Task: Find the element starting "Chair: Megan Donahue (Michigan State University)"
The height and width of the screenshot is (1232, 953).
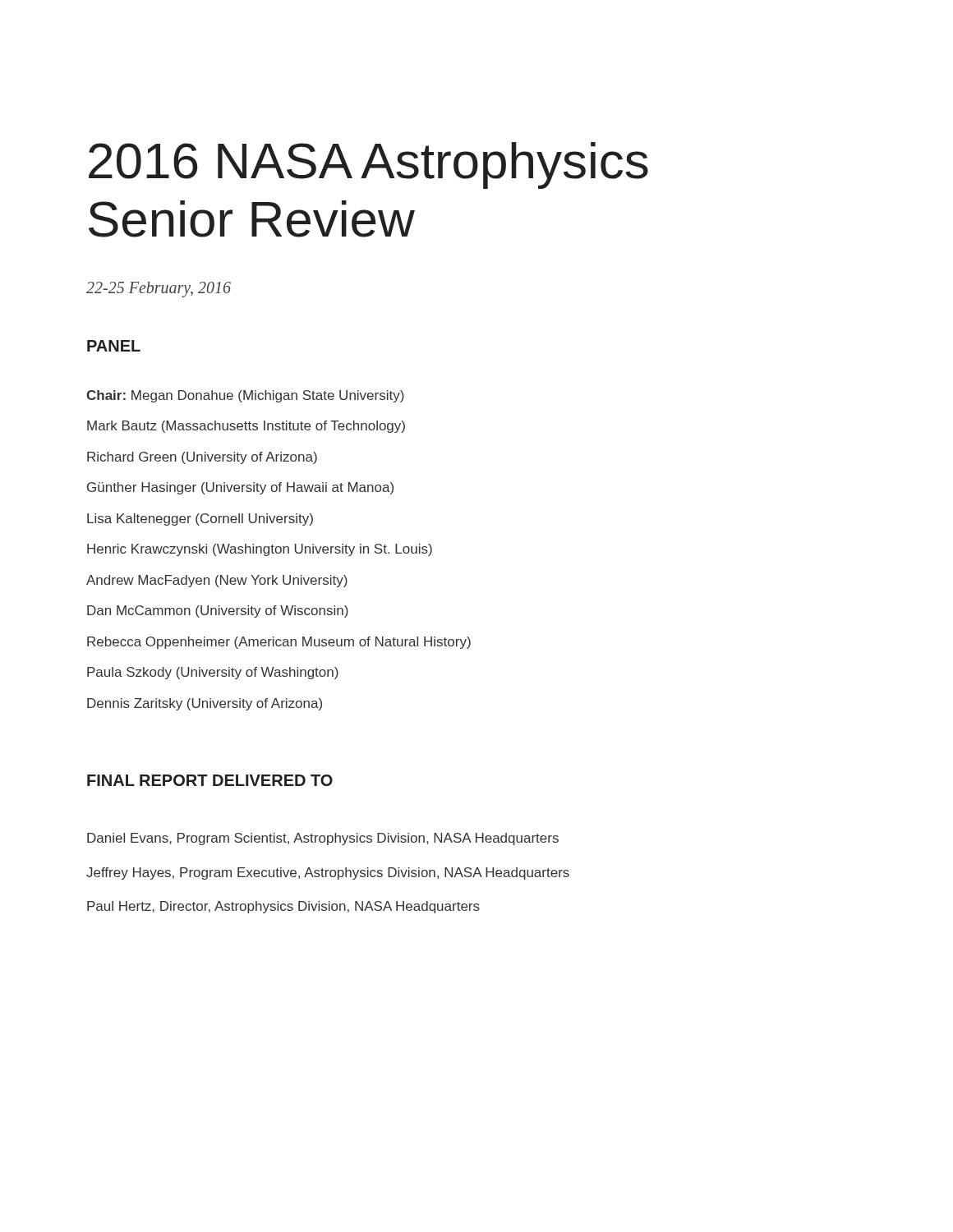Action: pyautogui.click(x=245, y=395)
